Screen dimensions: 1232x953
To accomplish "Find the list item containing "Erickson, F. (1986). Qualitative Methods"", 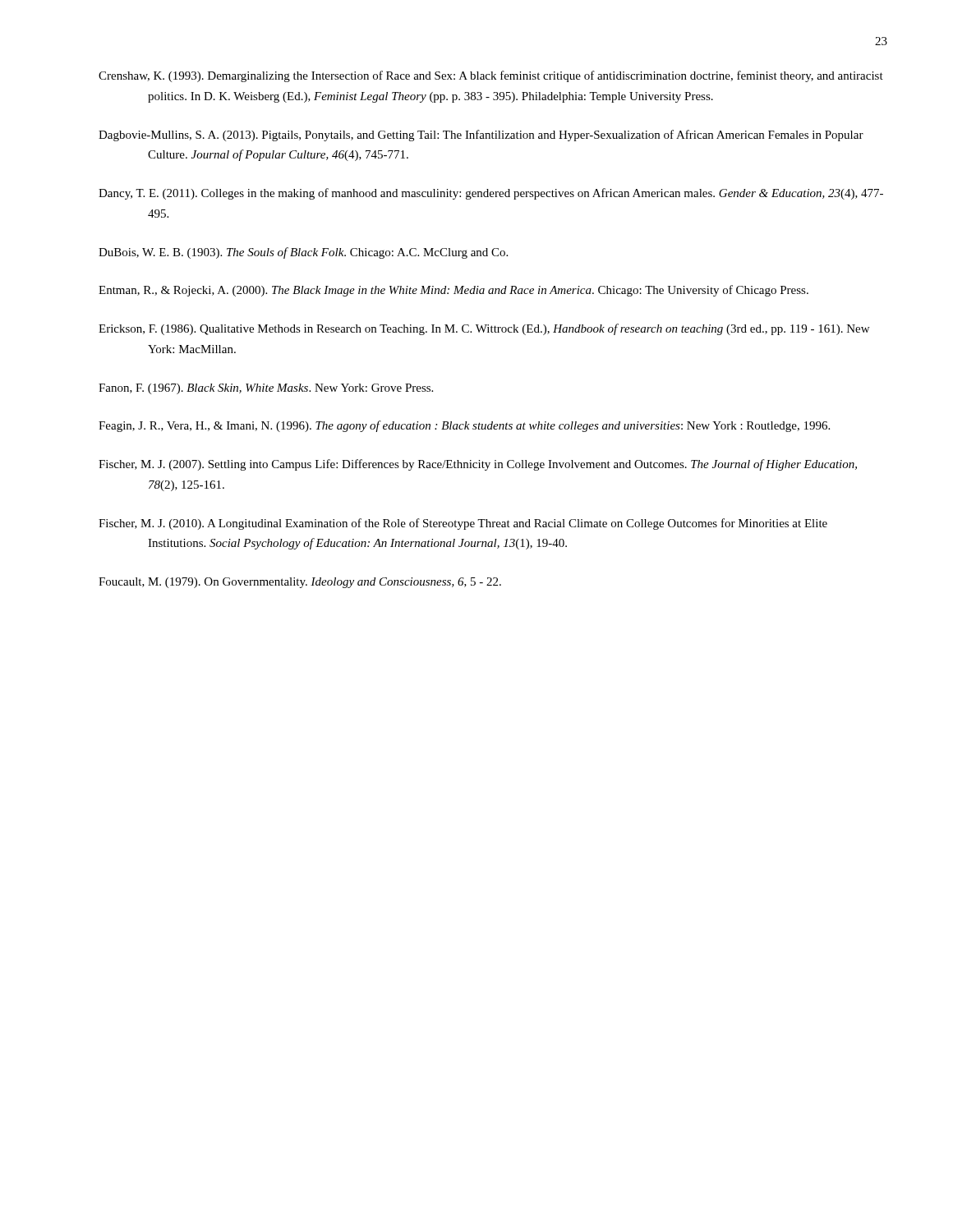I will (484, 339).
